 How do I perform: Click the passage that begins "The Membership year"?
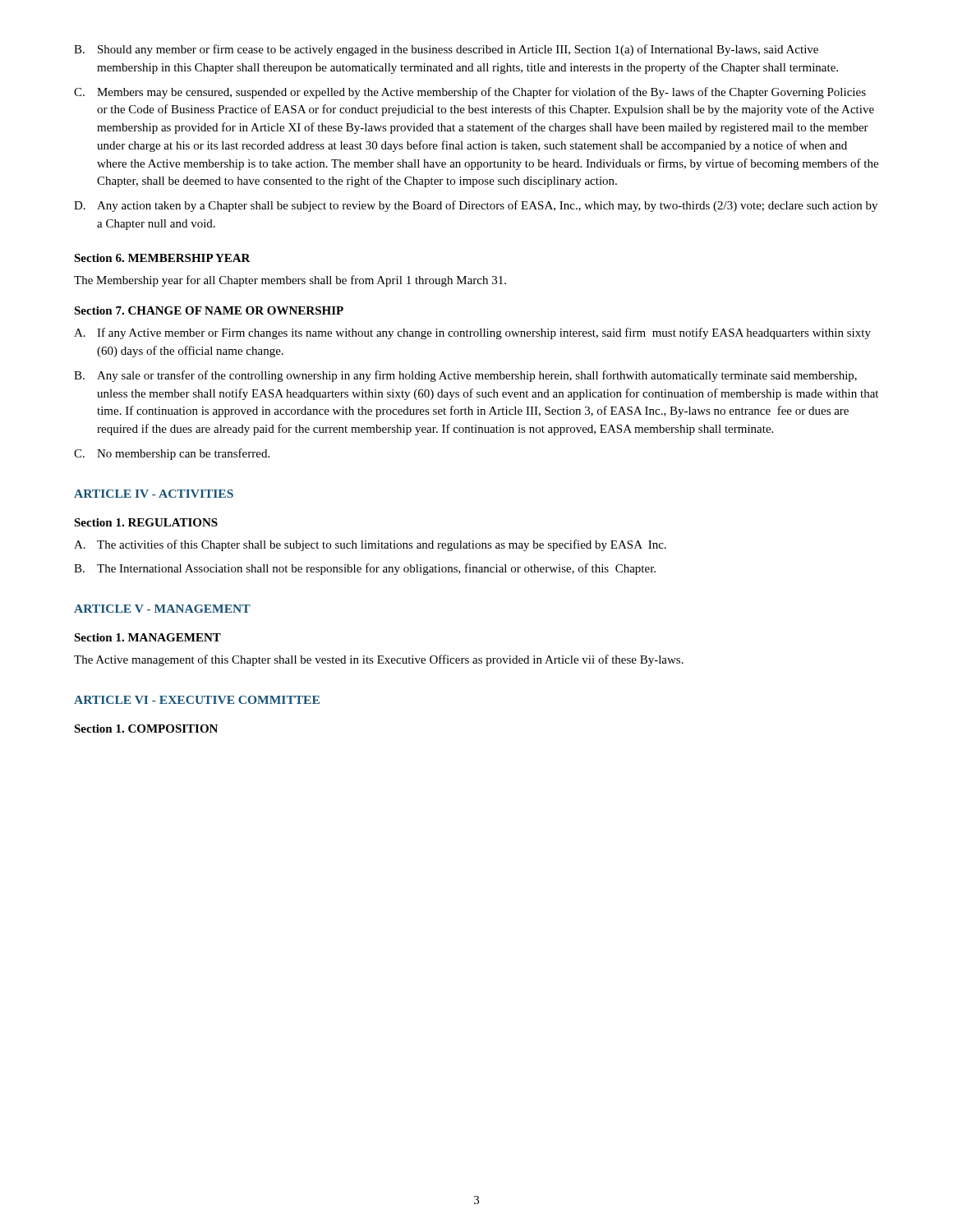(x=290, y=280)
